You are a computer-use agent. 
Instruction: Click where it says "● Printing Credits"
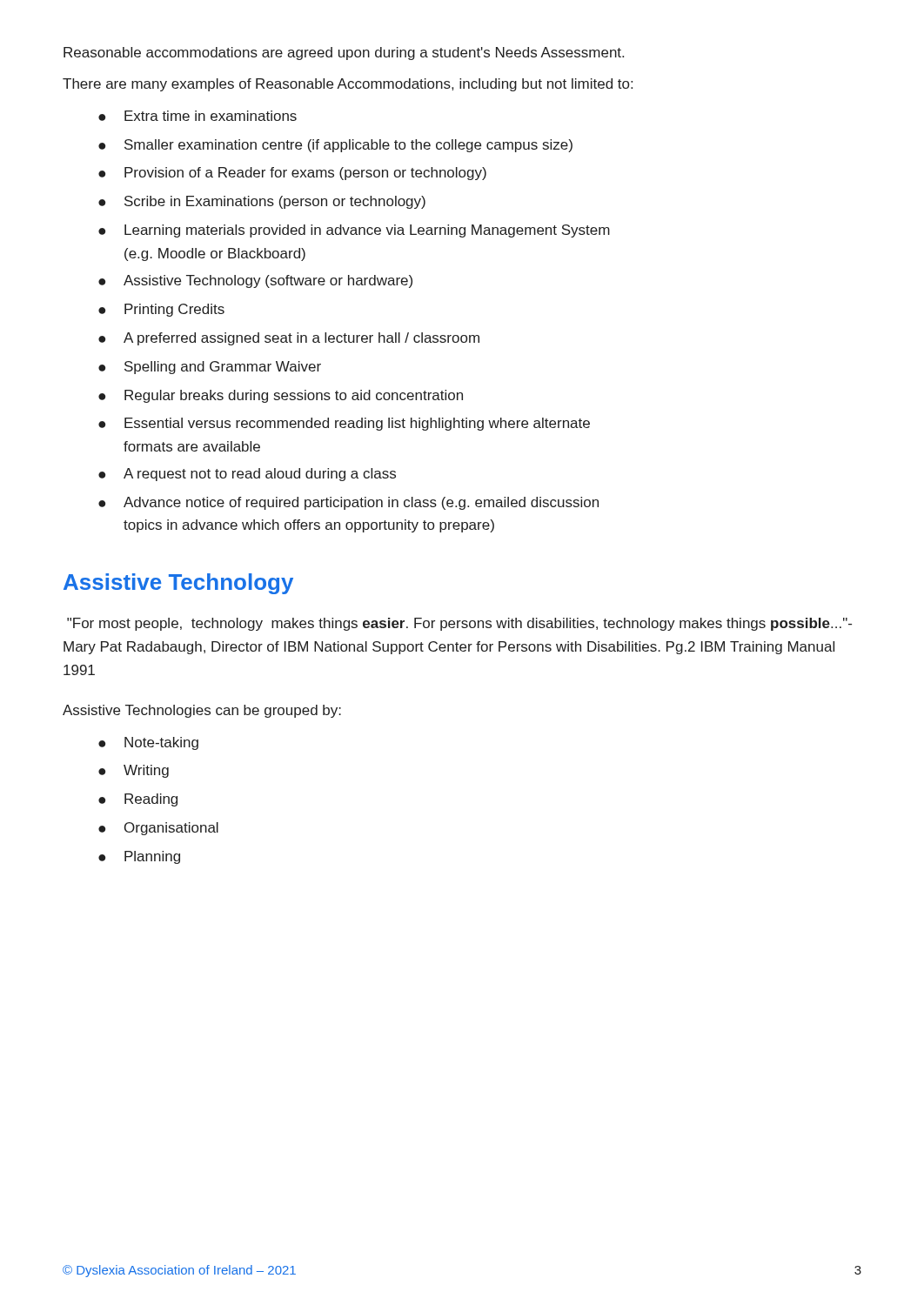point(161,310)
